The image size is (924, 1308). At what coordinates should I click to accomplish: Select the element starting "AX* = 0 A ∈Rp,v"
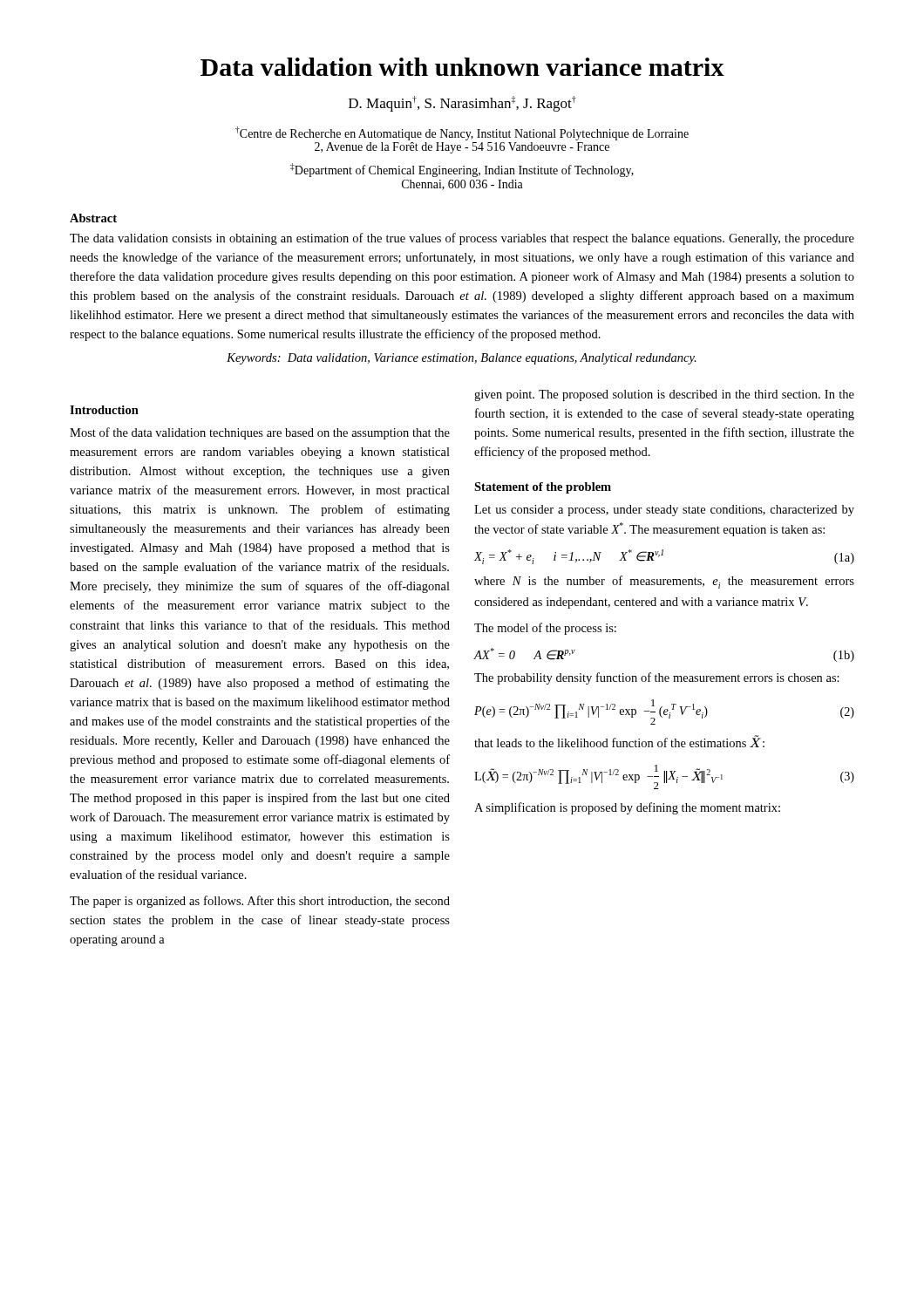pyautogui.click(x=481, y=655)
